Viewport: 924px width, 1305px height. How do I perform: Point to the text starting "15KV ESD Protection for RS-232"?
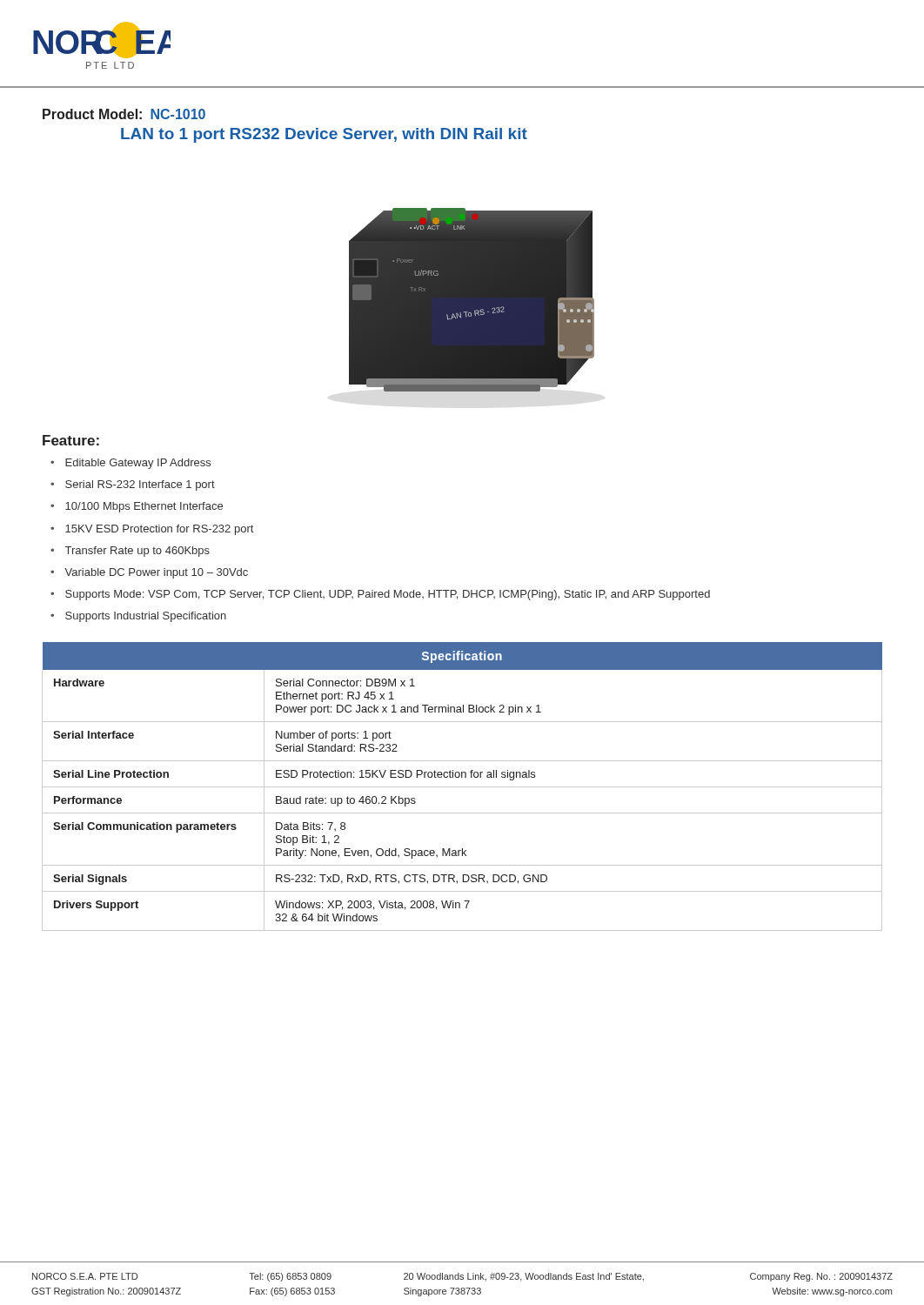(x=159, y=528)
